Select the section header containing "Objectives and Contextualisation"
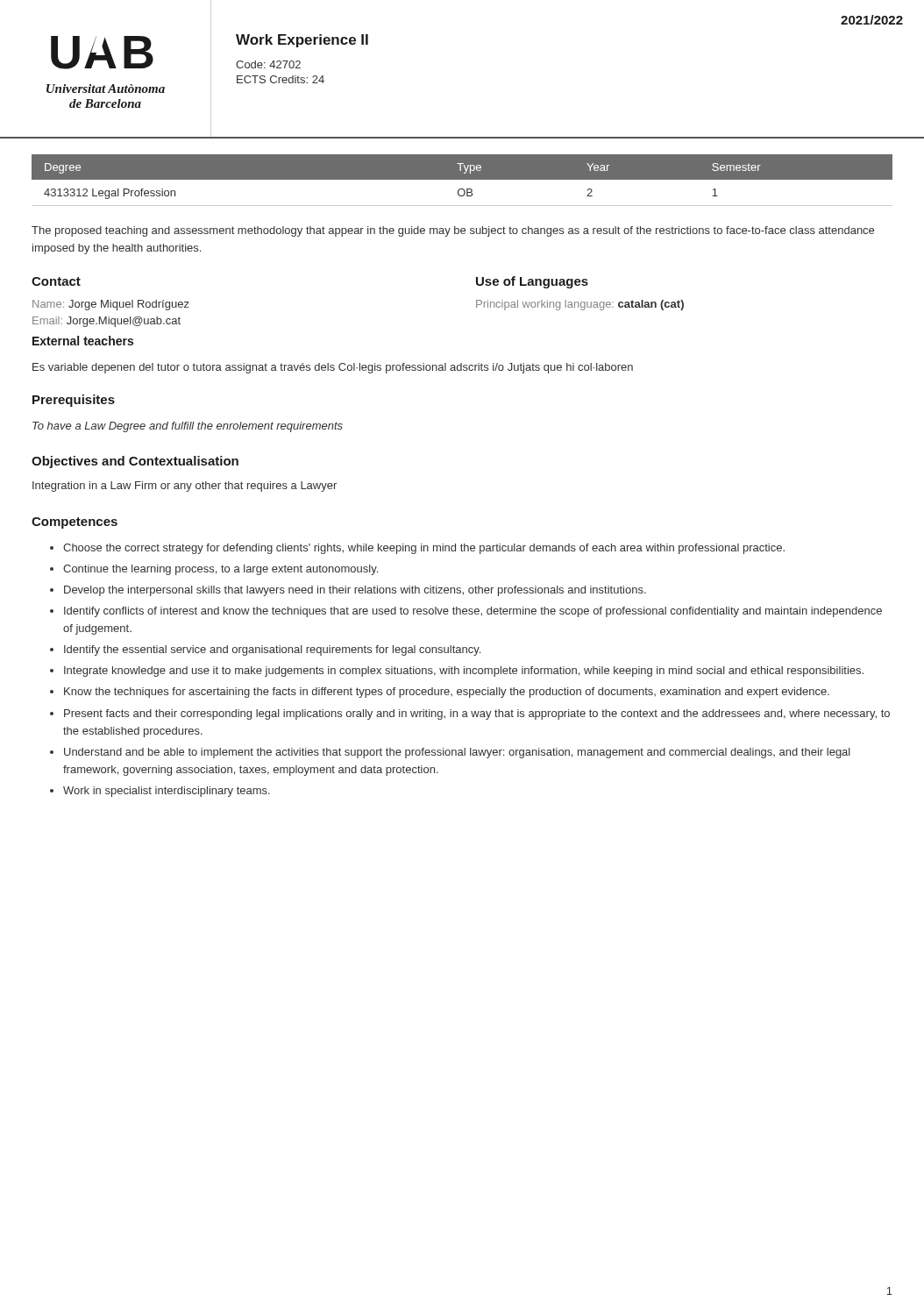 [135, 461]
